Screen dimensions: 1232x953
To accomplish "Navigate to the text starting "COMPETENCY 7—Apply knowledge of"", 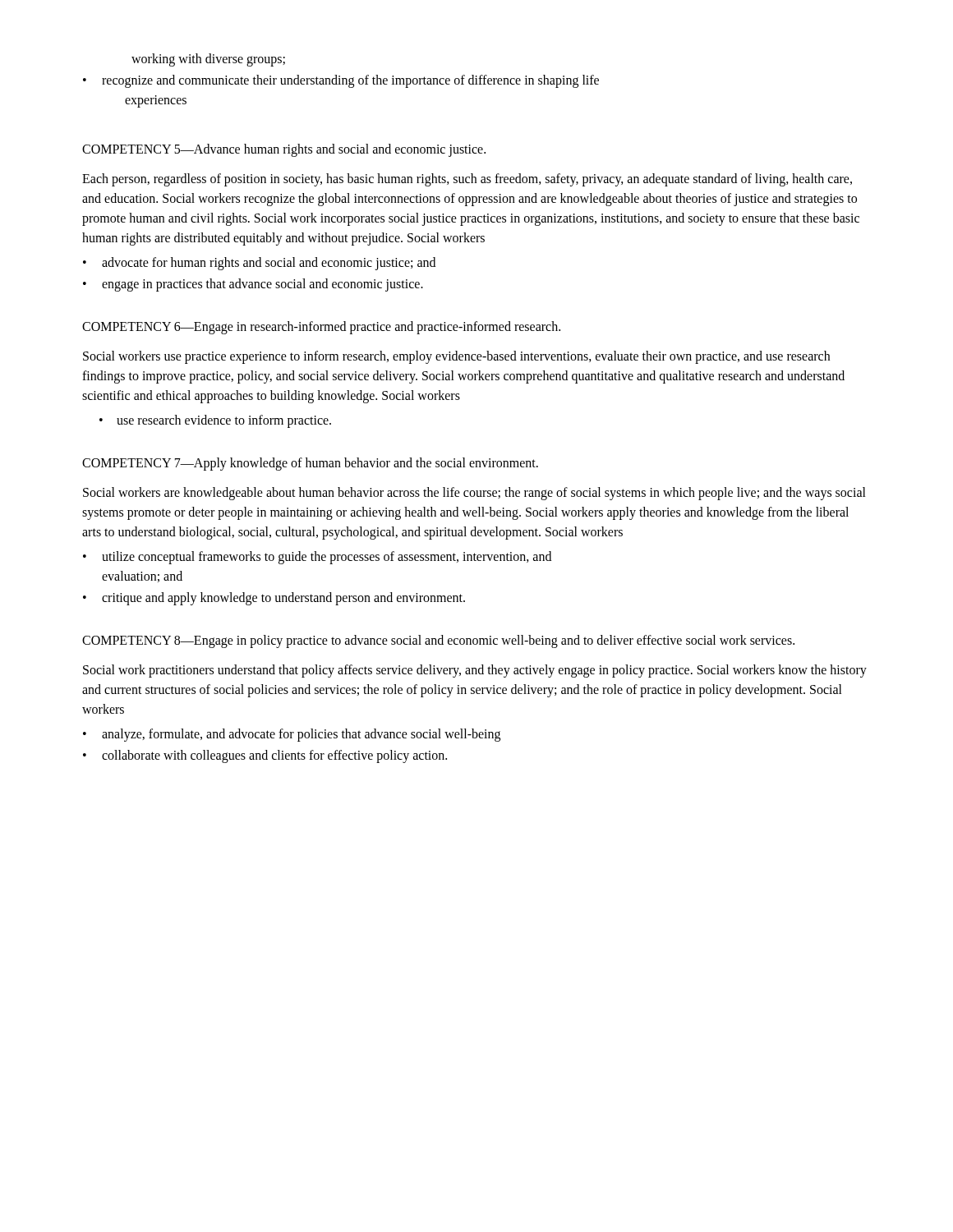I will [310, 463].
